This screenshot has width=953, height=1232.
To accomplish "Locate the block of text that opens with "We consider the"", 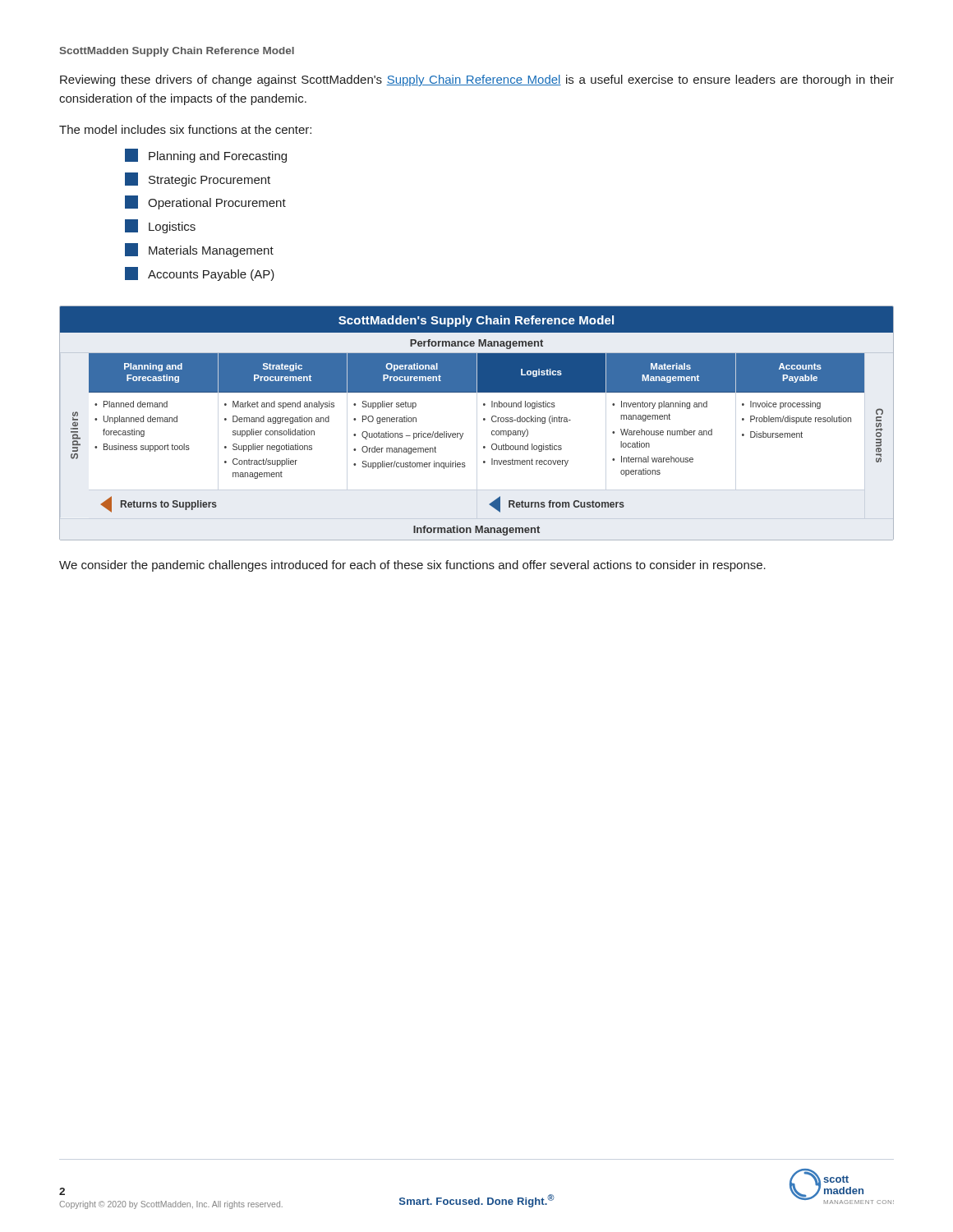I will (x=413, y=564).
